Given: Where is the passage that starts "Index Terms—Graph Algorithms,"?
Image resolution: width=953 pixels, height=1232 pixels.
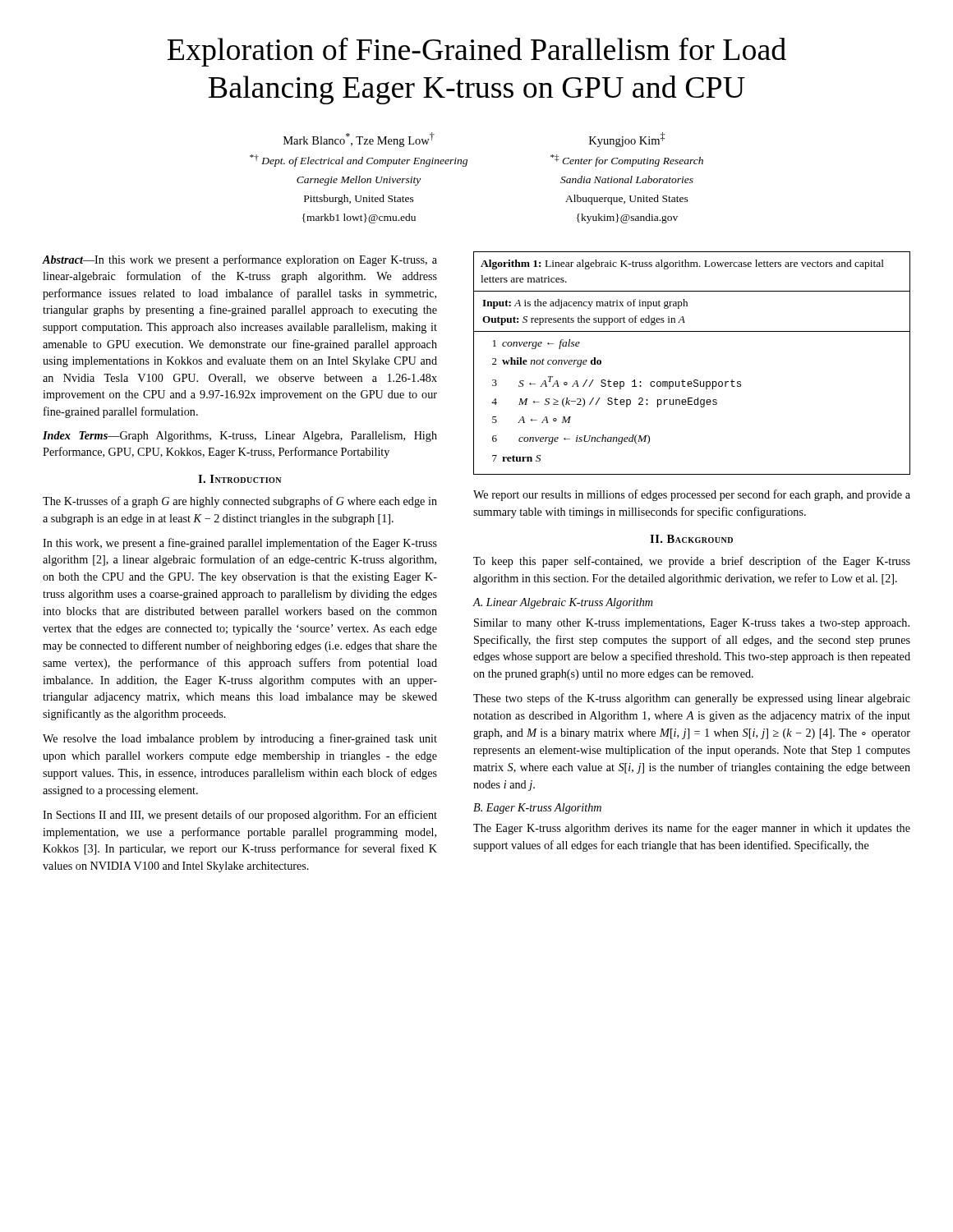Looking at the screenshot, I should pos(240,443).
